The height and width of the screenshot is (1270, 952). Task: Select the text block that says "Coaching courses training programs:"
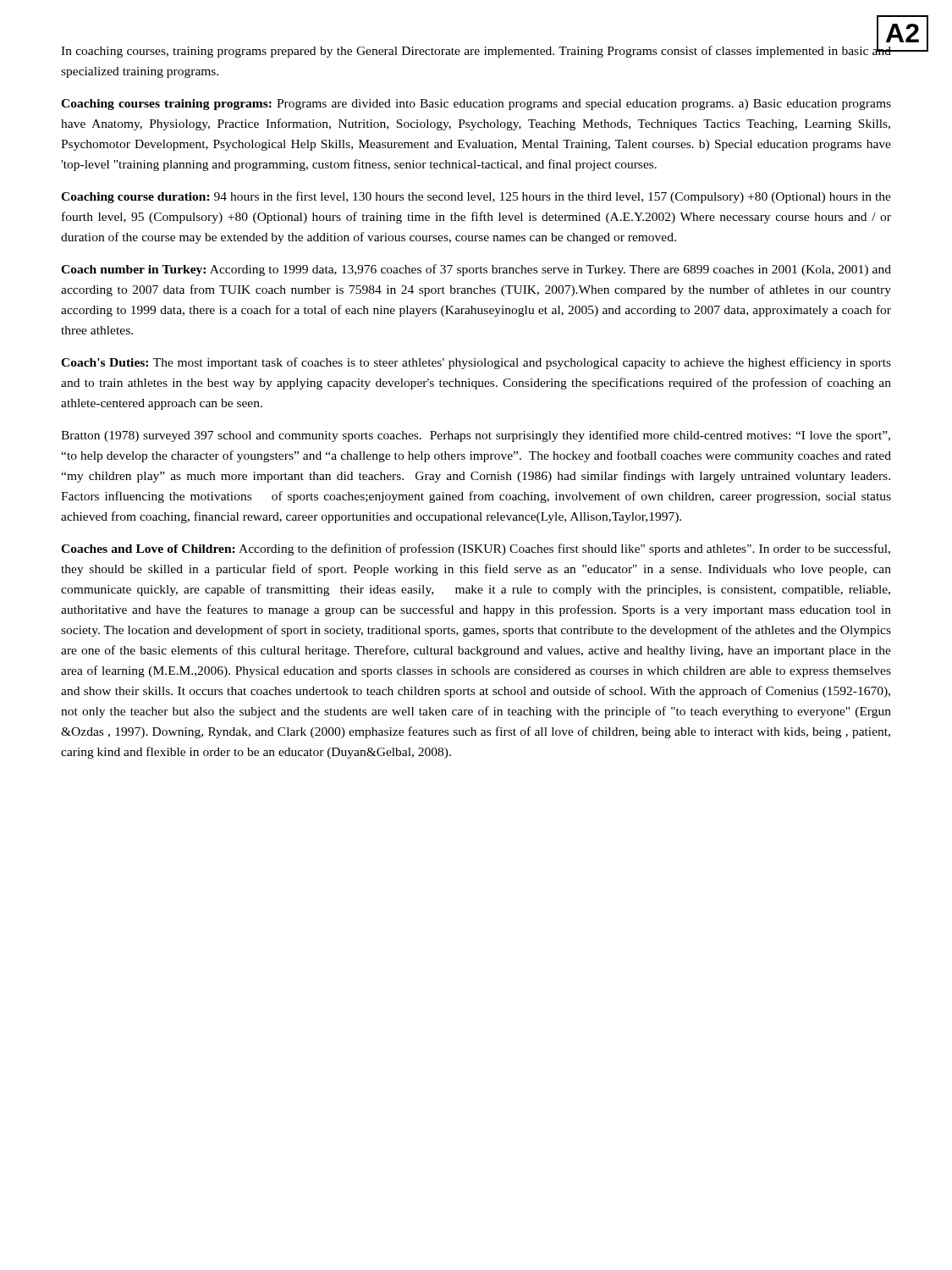(476, 134)
